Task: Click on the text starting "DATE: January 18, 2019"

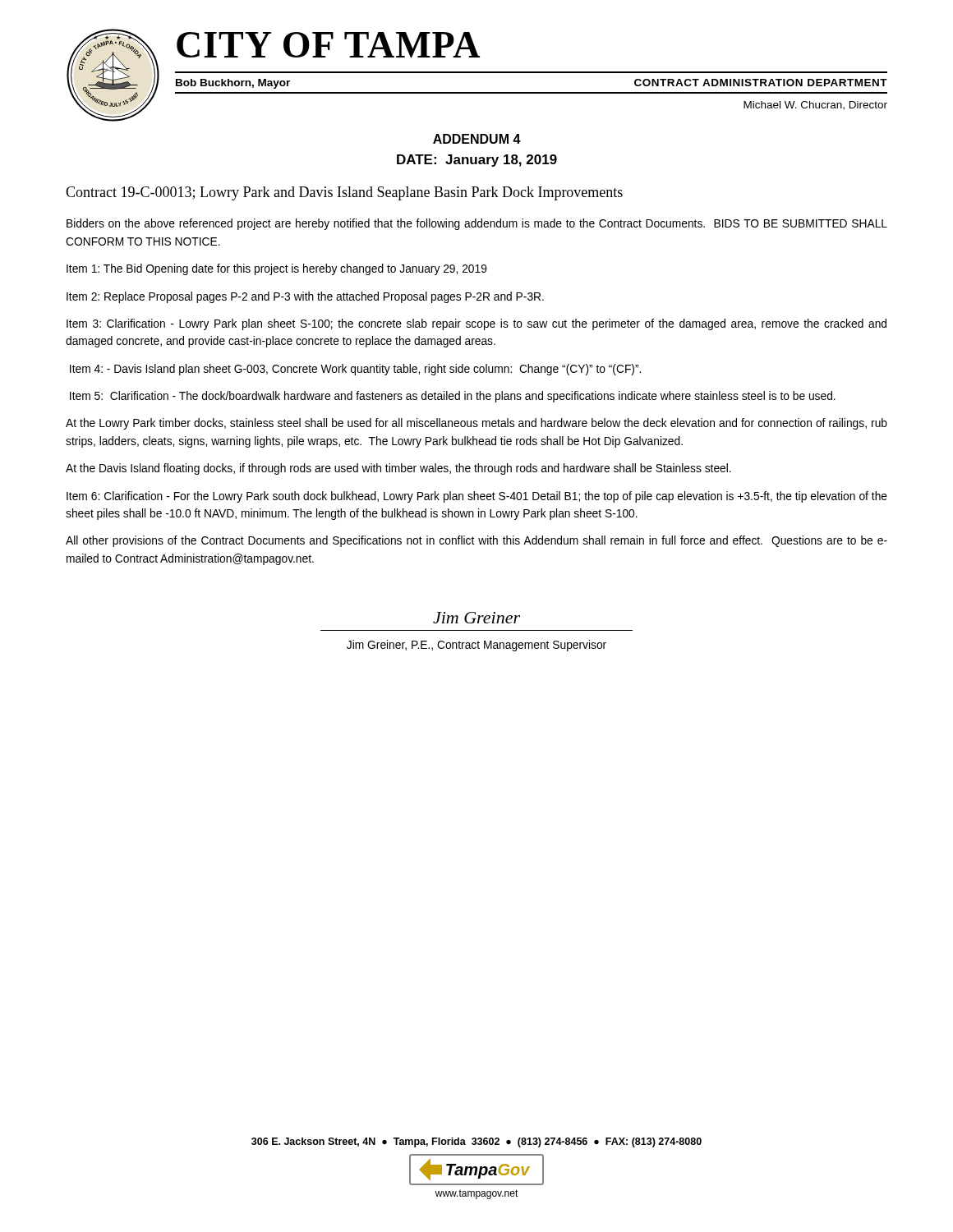Action: [x=476, y=160]
